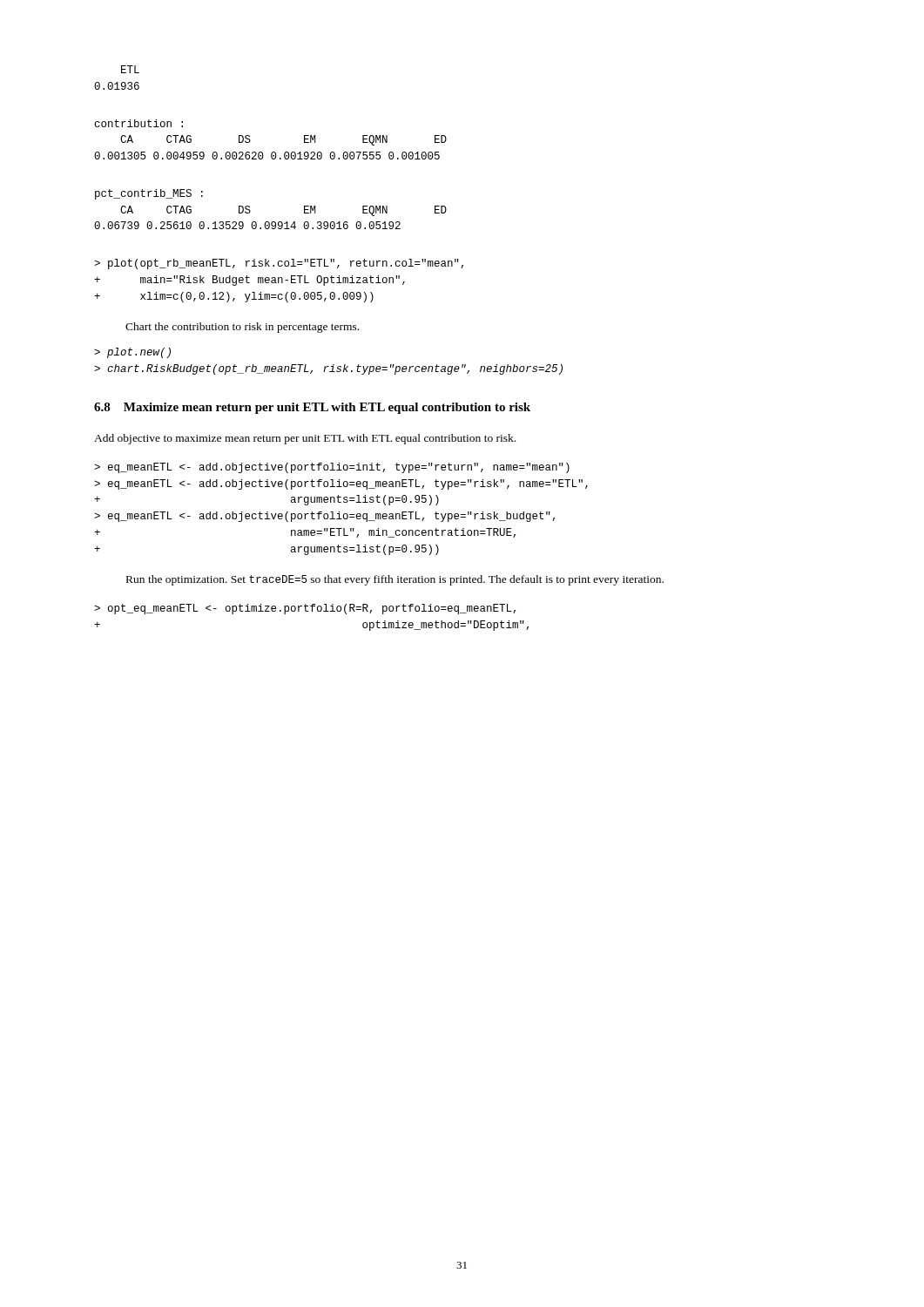
Task: Click on the text block that says "Run the optimization. Set traceDE=5 so that every"
Action: click(x=395, y=580)
